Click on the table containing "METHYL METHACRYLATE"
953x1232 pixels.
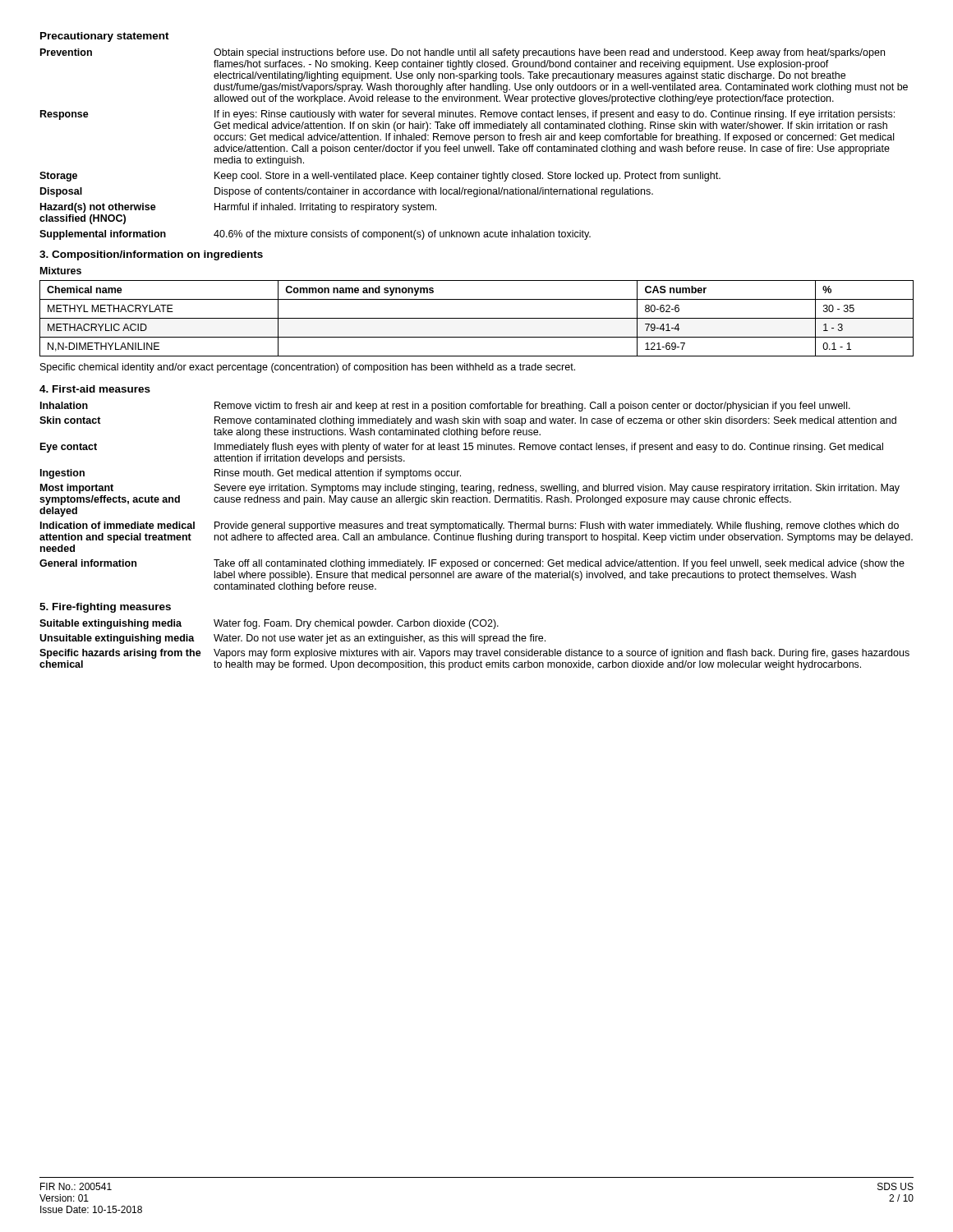click(476, 318)
